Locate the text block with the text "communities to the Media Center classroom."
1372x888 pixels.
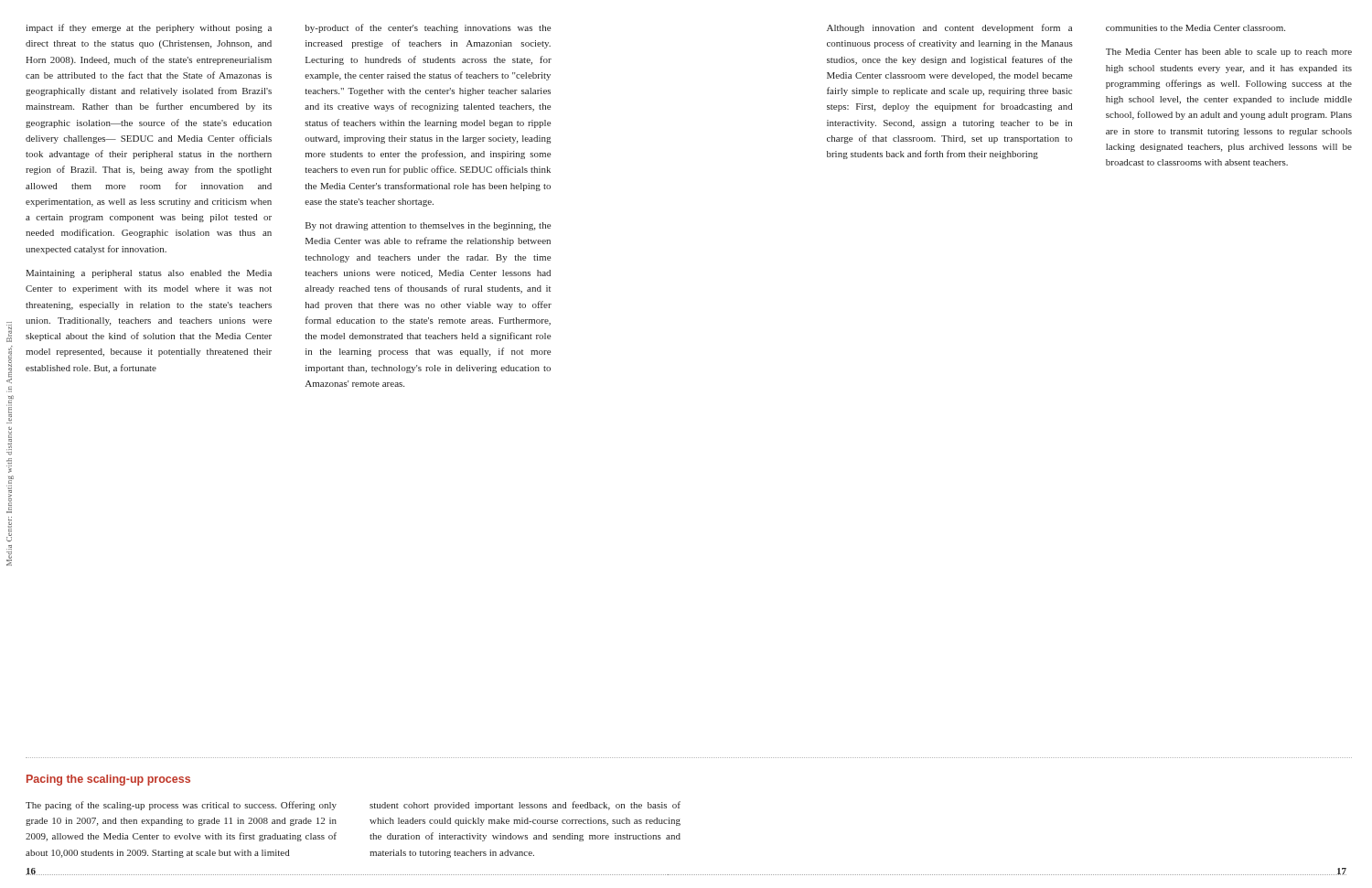1229,95
